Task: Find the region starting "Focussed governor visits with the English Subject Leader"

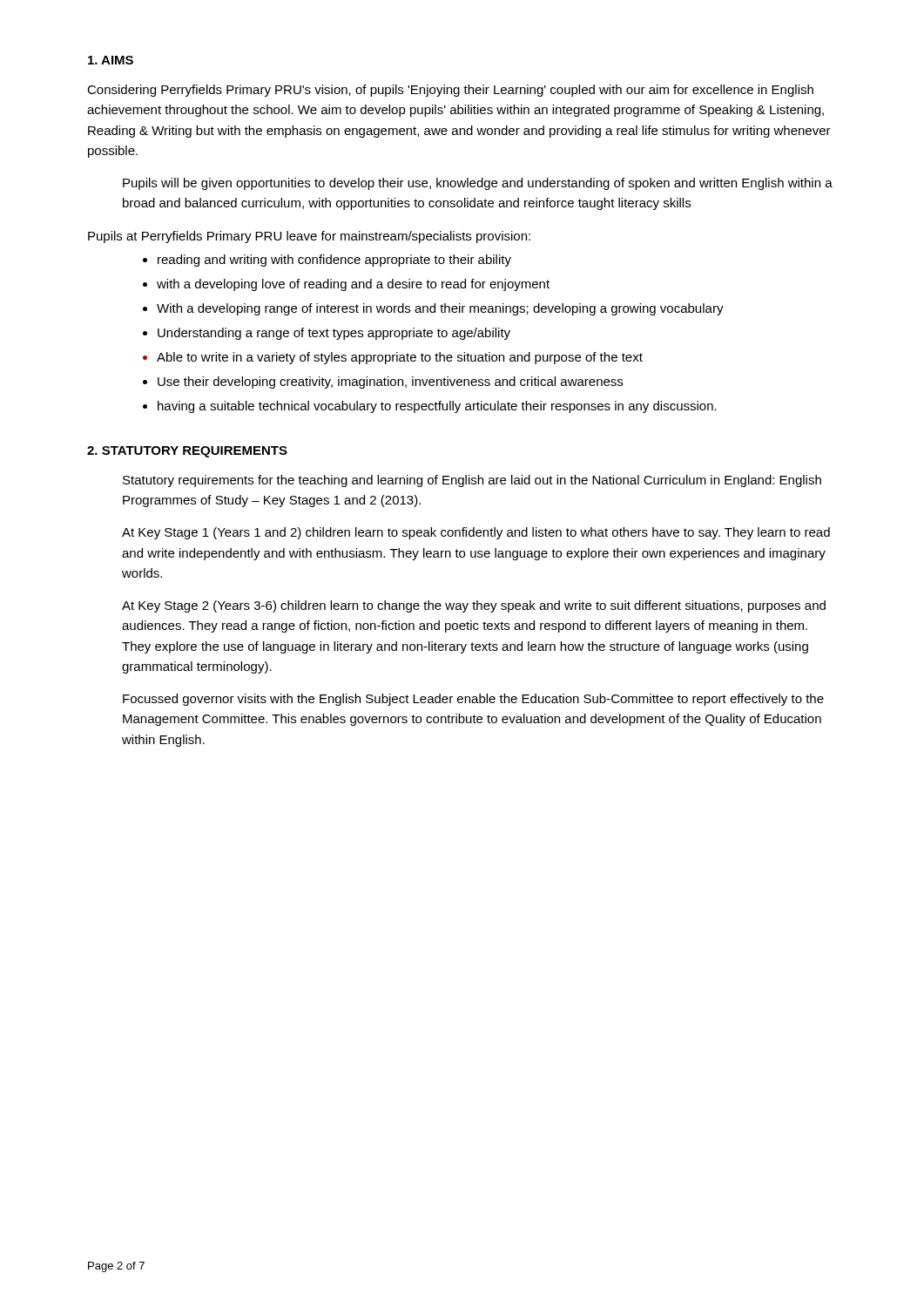Action: click(473, 719)
